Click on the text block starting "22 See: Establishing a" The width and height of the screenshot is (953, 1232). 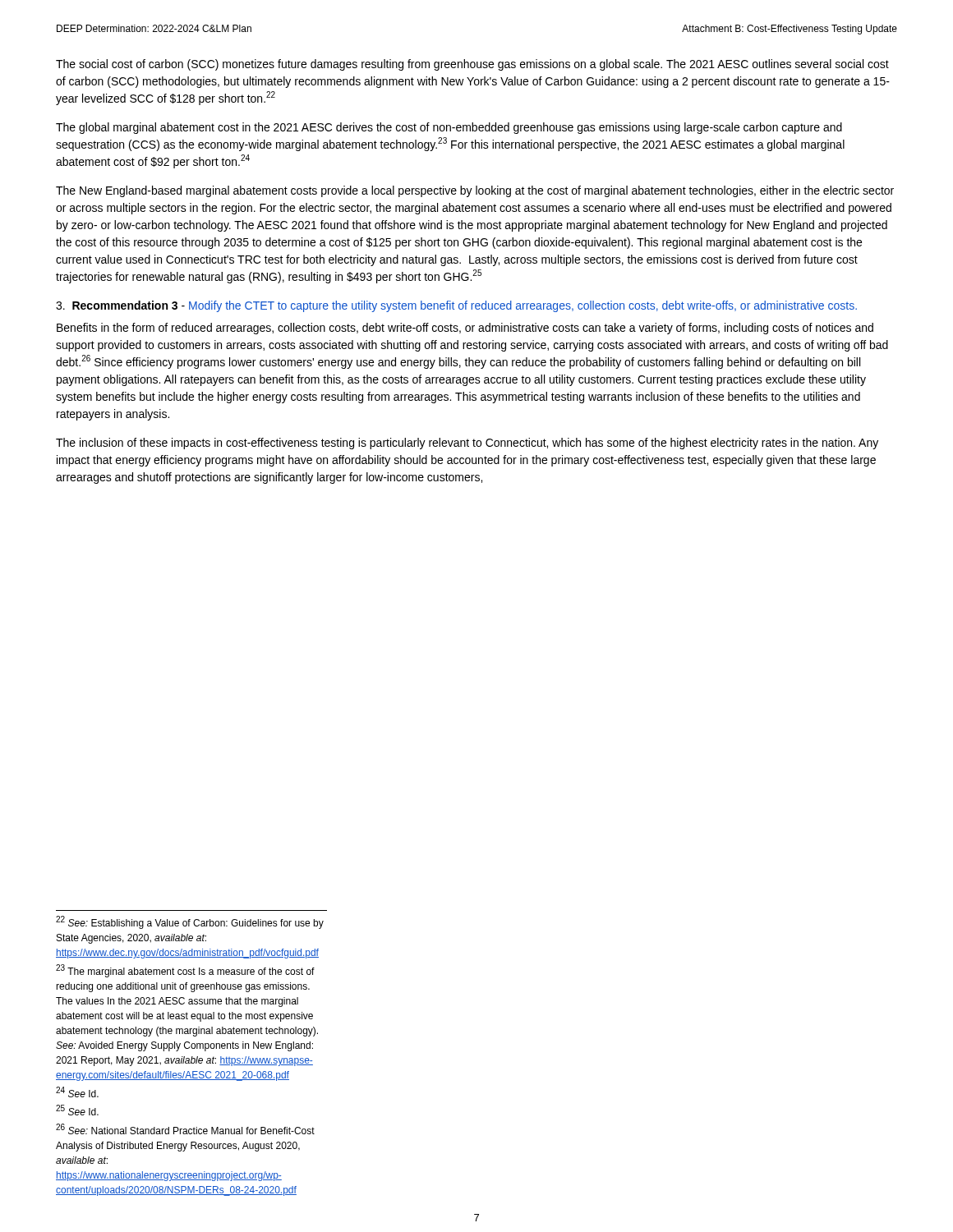click(x=190, y=937)
